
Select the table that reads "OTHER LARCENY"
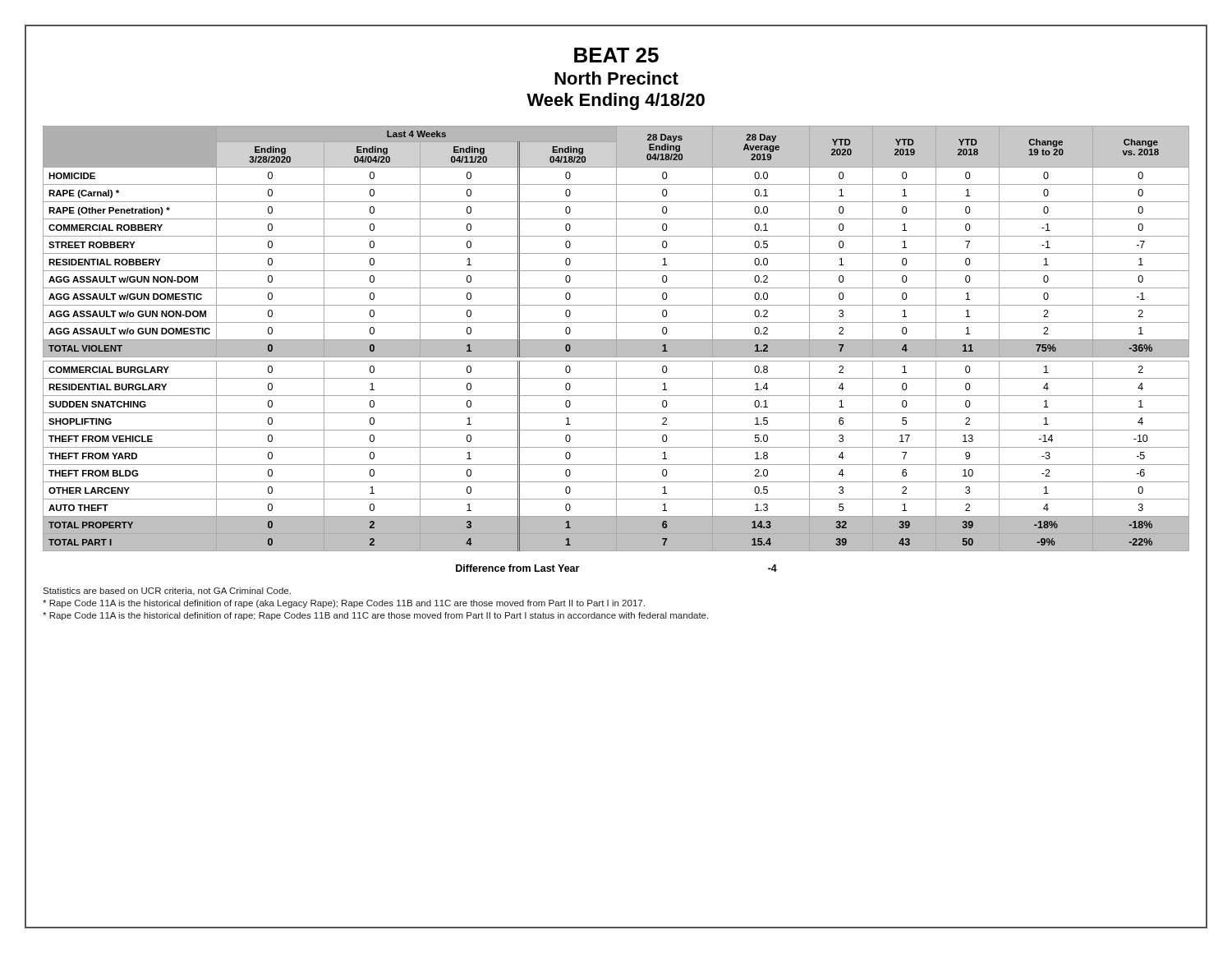click(616, 350)
